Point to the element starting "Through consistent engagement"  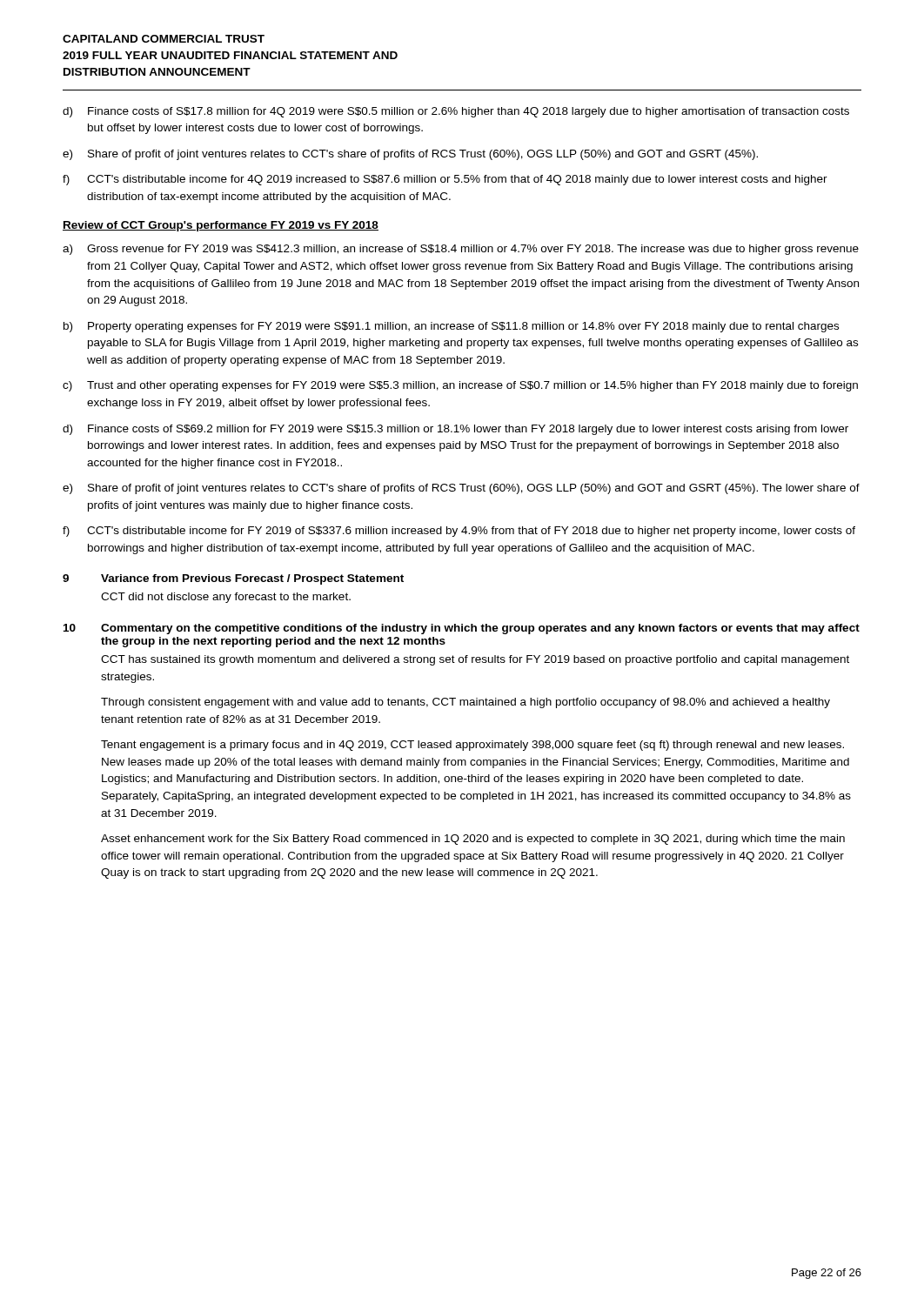[x=466, y=710]
